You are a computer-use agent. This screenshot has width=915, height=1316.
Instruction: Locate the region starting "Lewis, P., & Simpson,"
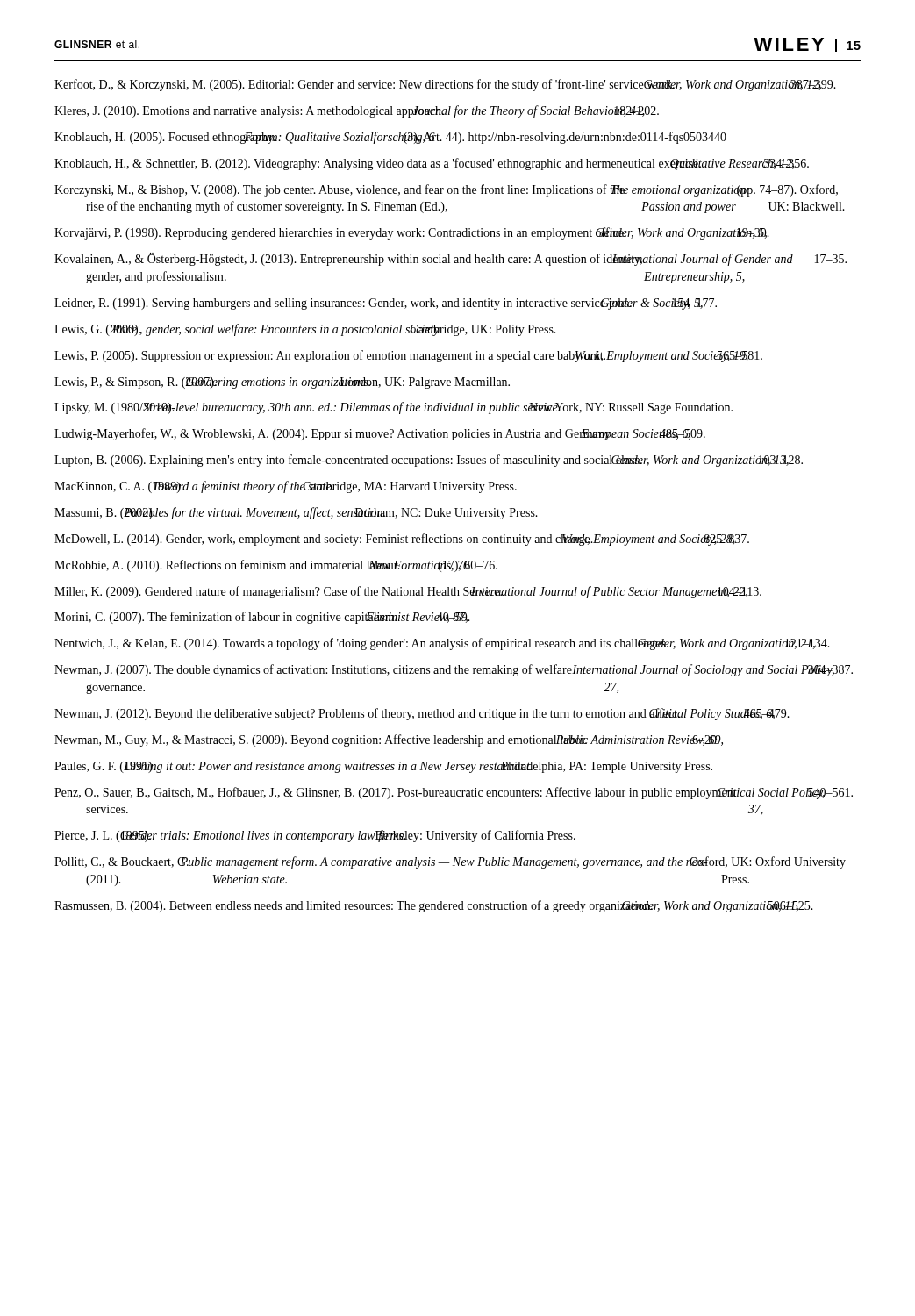coord(283,382)
